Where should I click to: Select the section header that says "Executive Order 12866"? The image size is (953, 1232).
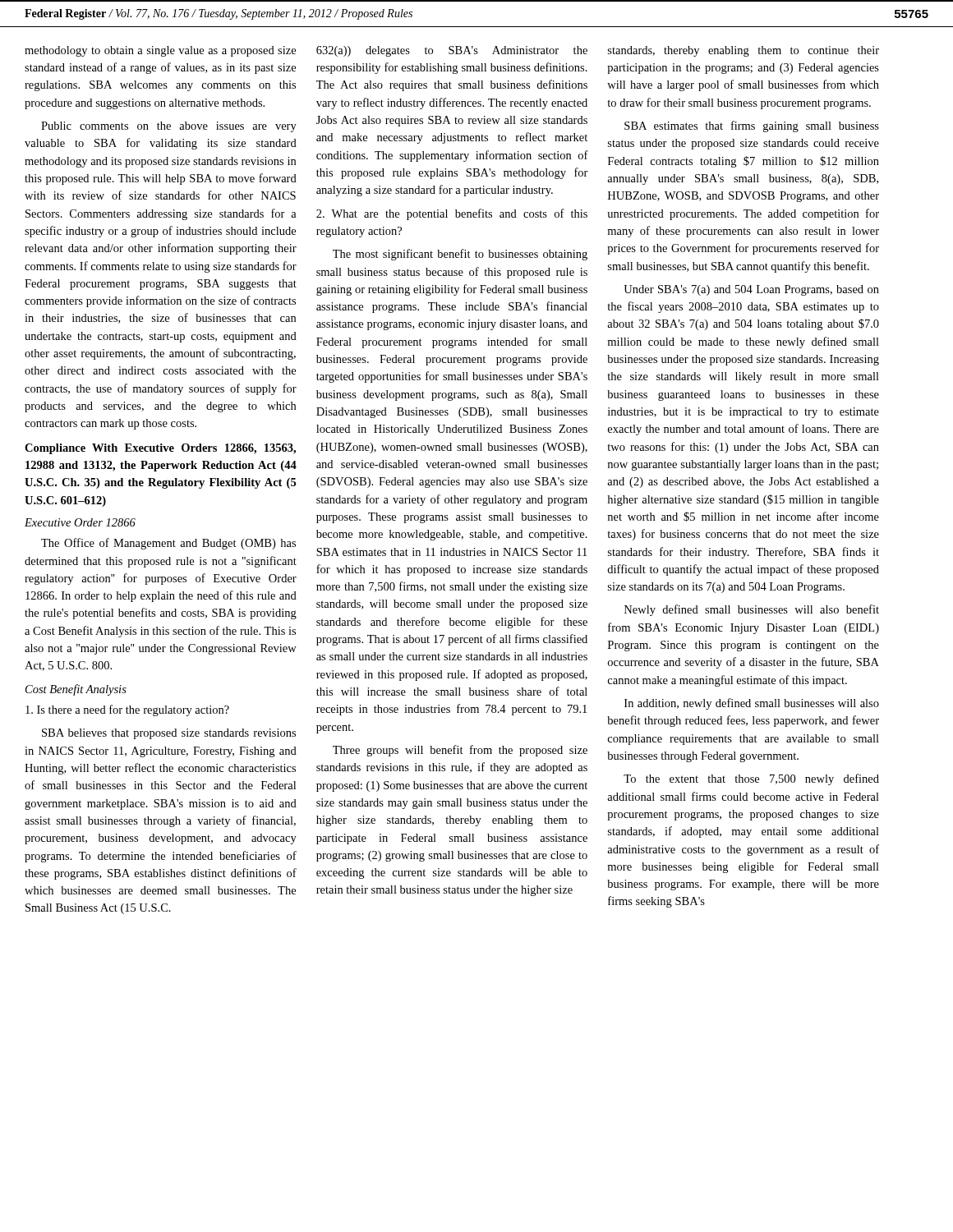(80, 522)
